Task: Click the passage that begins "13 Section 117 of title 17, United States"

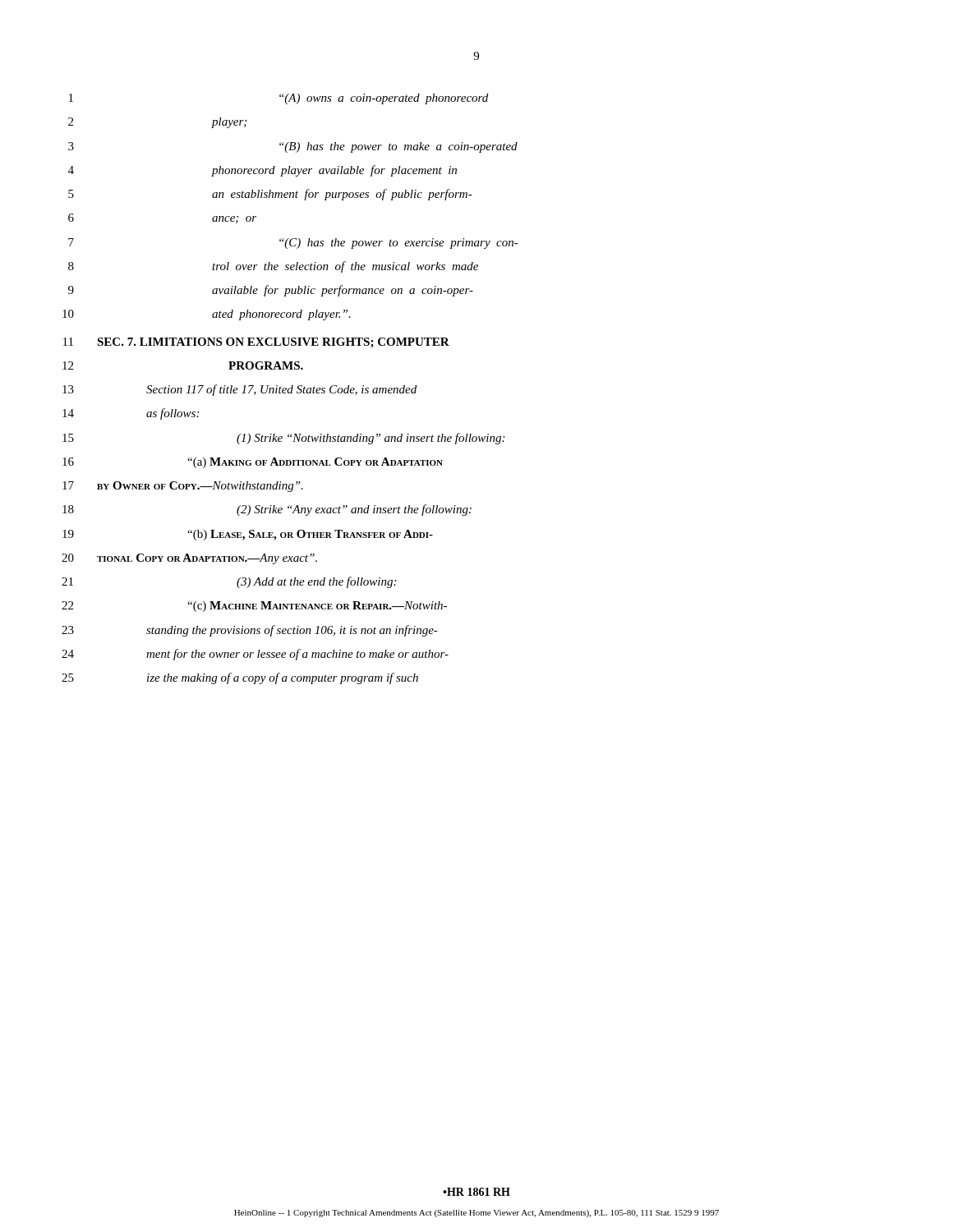Action: pos(239,390)
